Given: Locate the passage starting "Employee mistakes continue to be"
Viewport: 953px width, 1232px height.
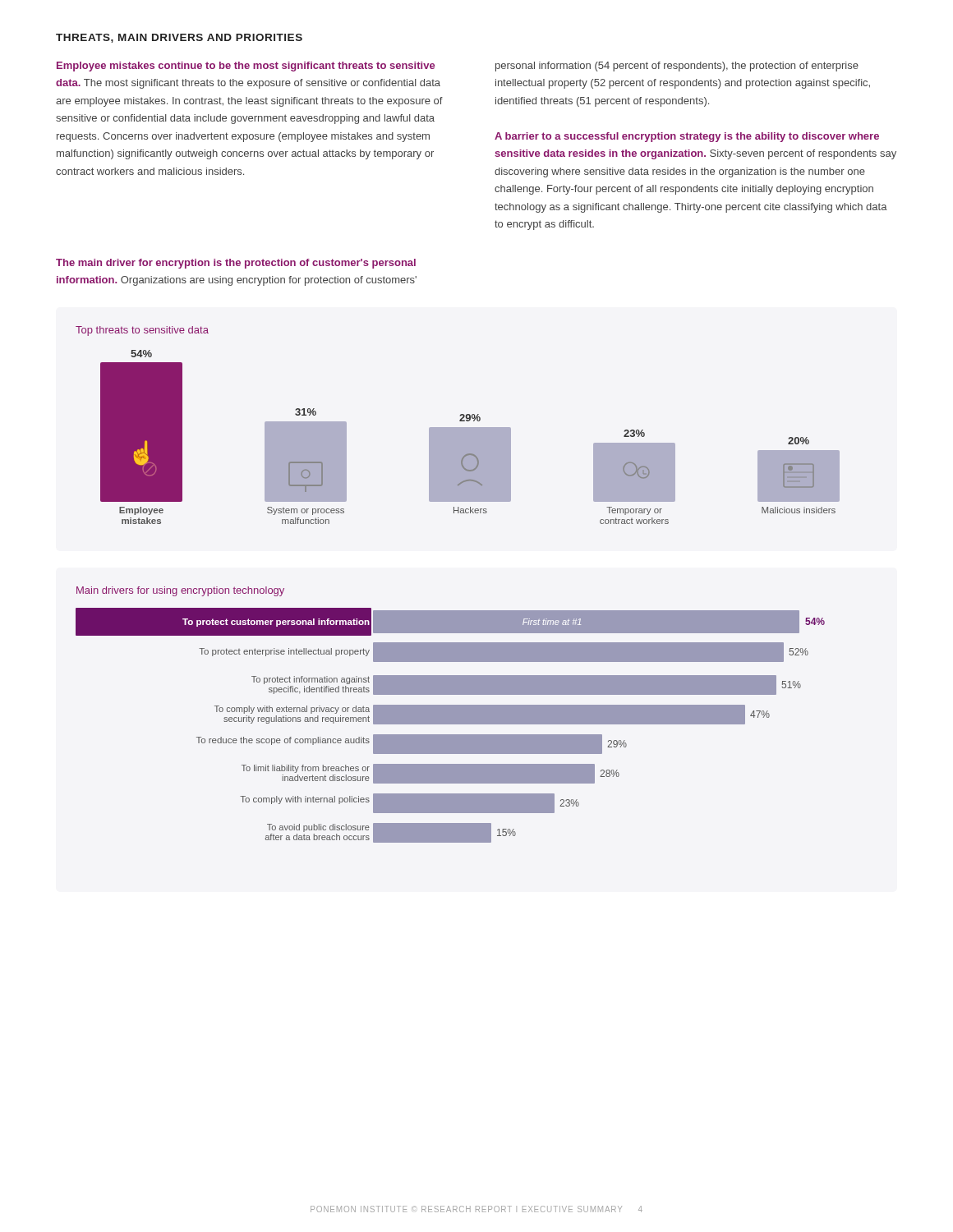Looking at the screenshot, I should click(249, 118).
